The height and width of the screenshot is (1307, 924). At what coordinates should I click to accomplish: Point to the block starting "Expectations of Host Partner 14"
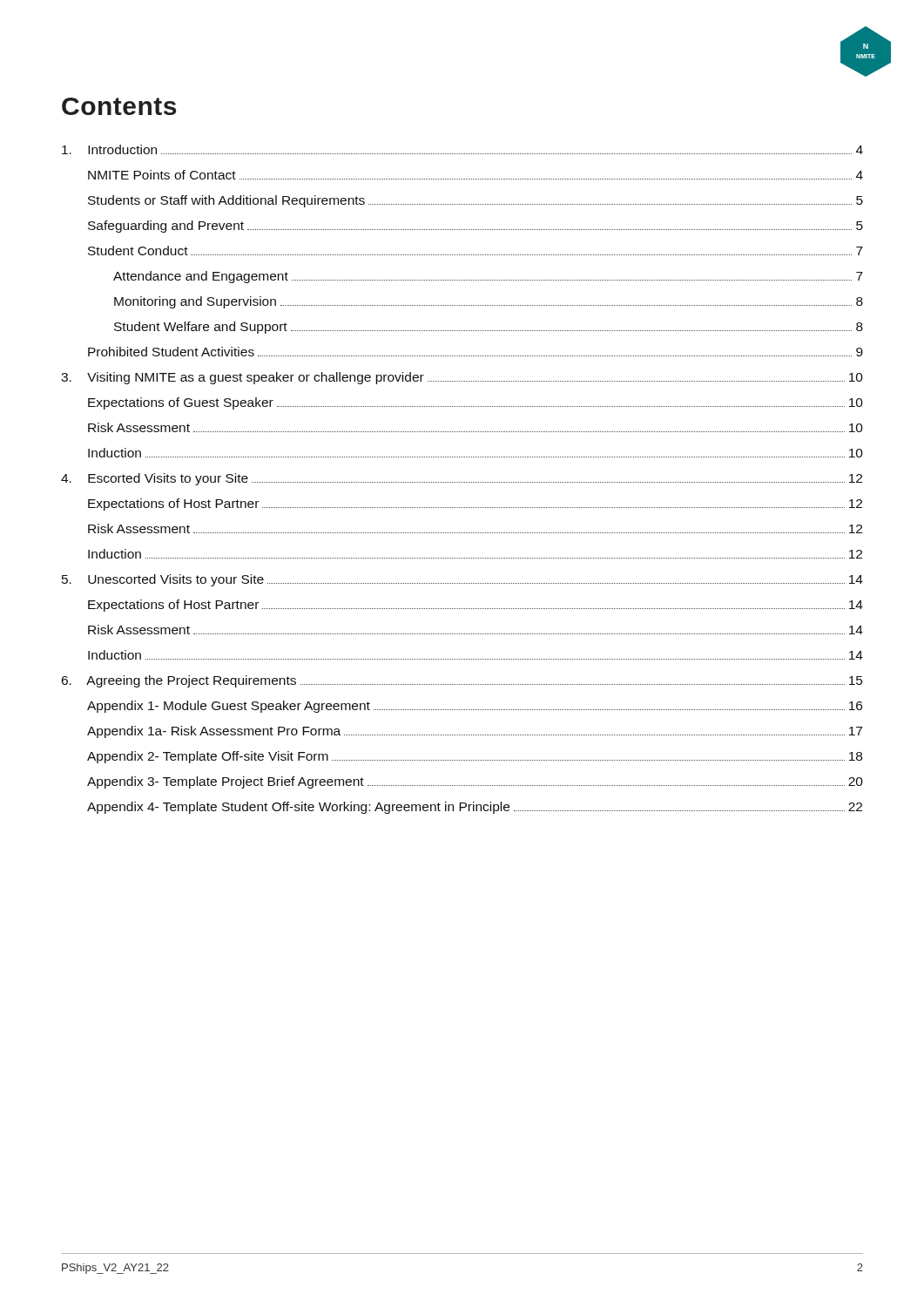point(475,604)
